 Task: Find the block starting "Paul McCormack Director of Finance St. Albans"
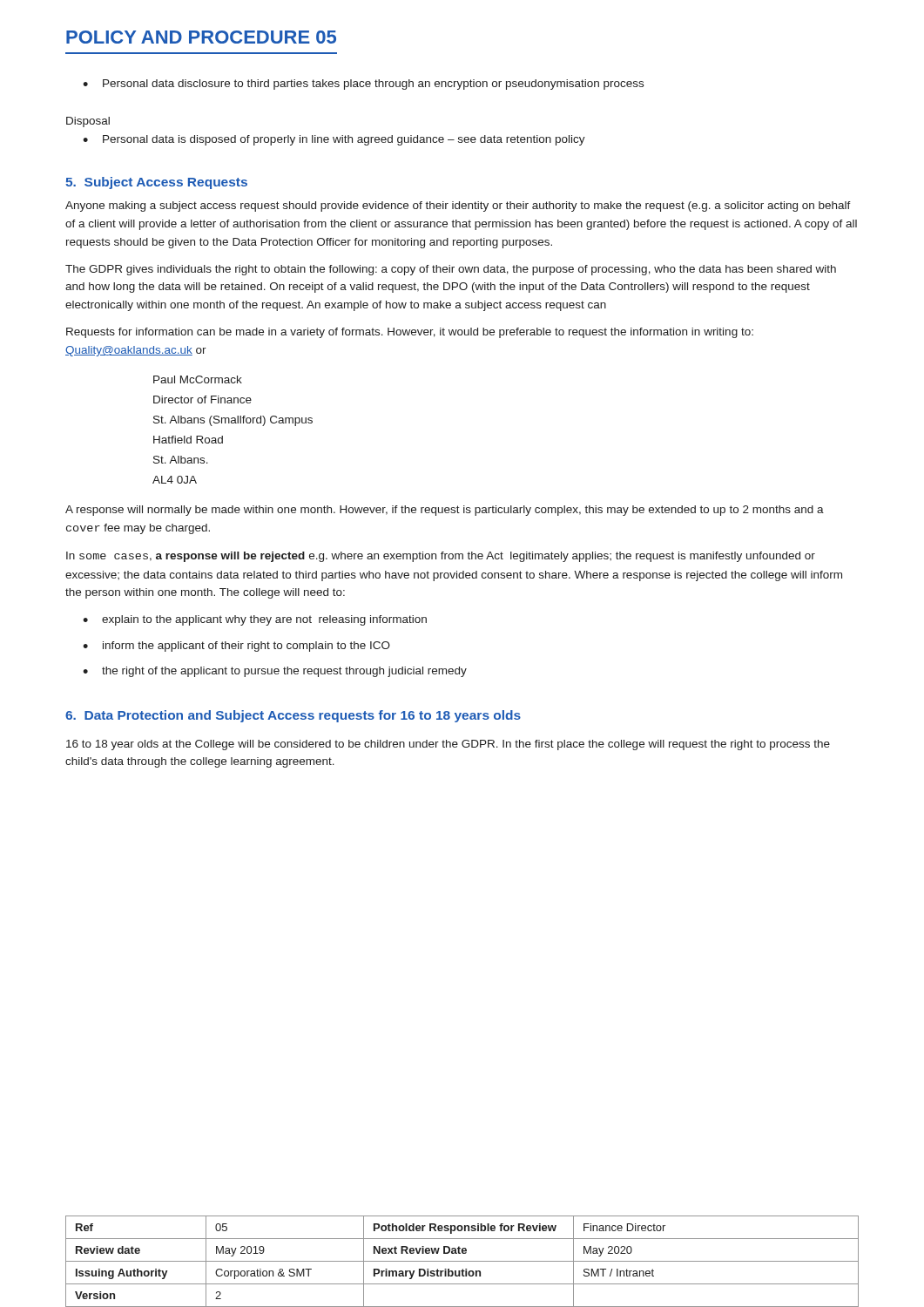coord(233,430)
